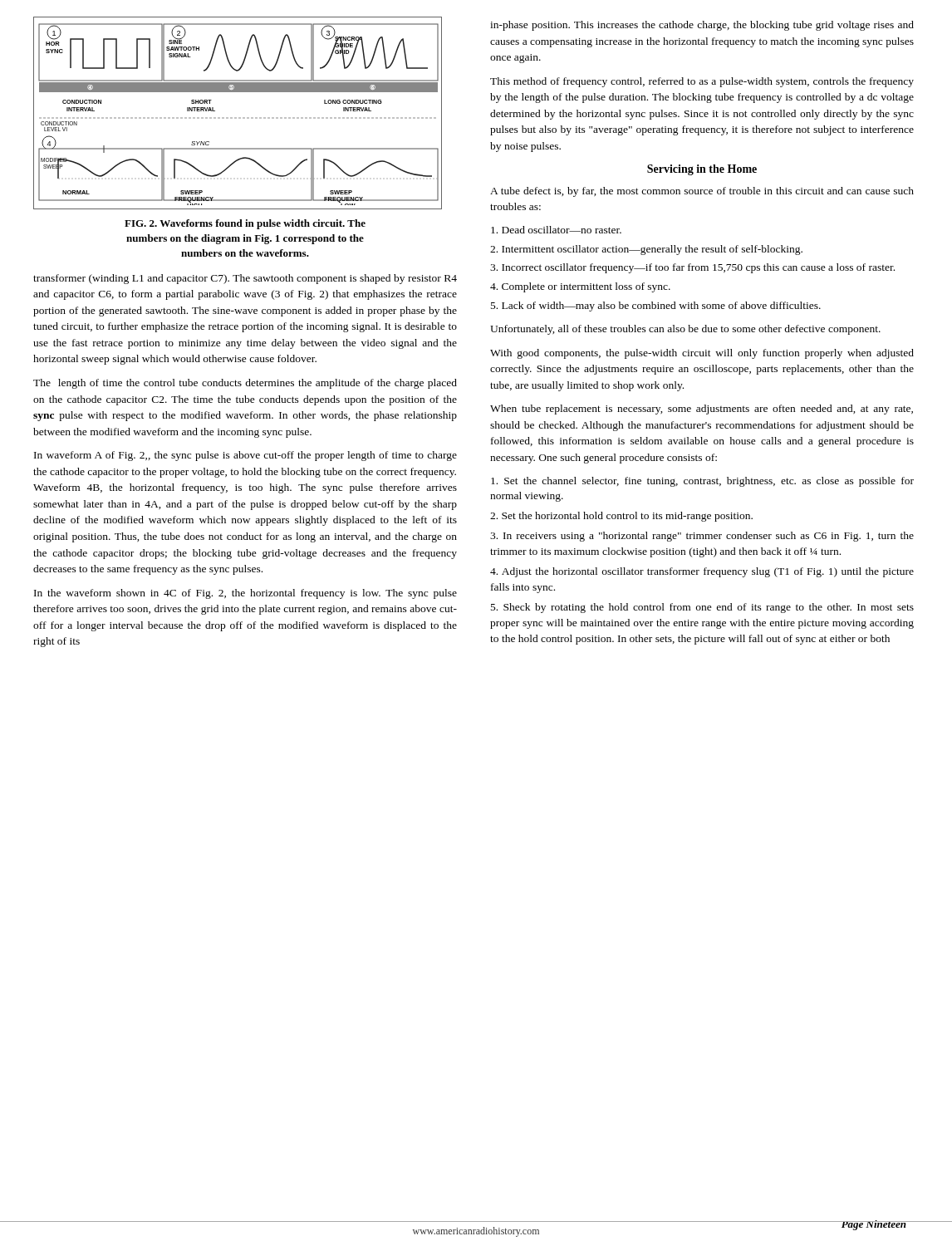
Task: Click on the text block that reads "Unfortunately, all of these troubles can also be"
Action: [702, 329]
